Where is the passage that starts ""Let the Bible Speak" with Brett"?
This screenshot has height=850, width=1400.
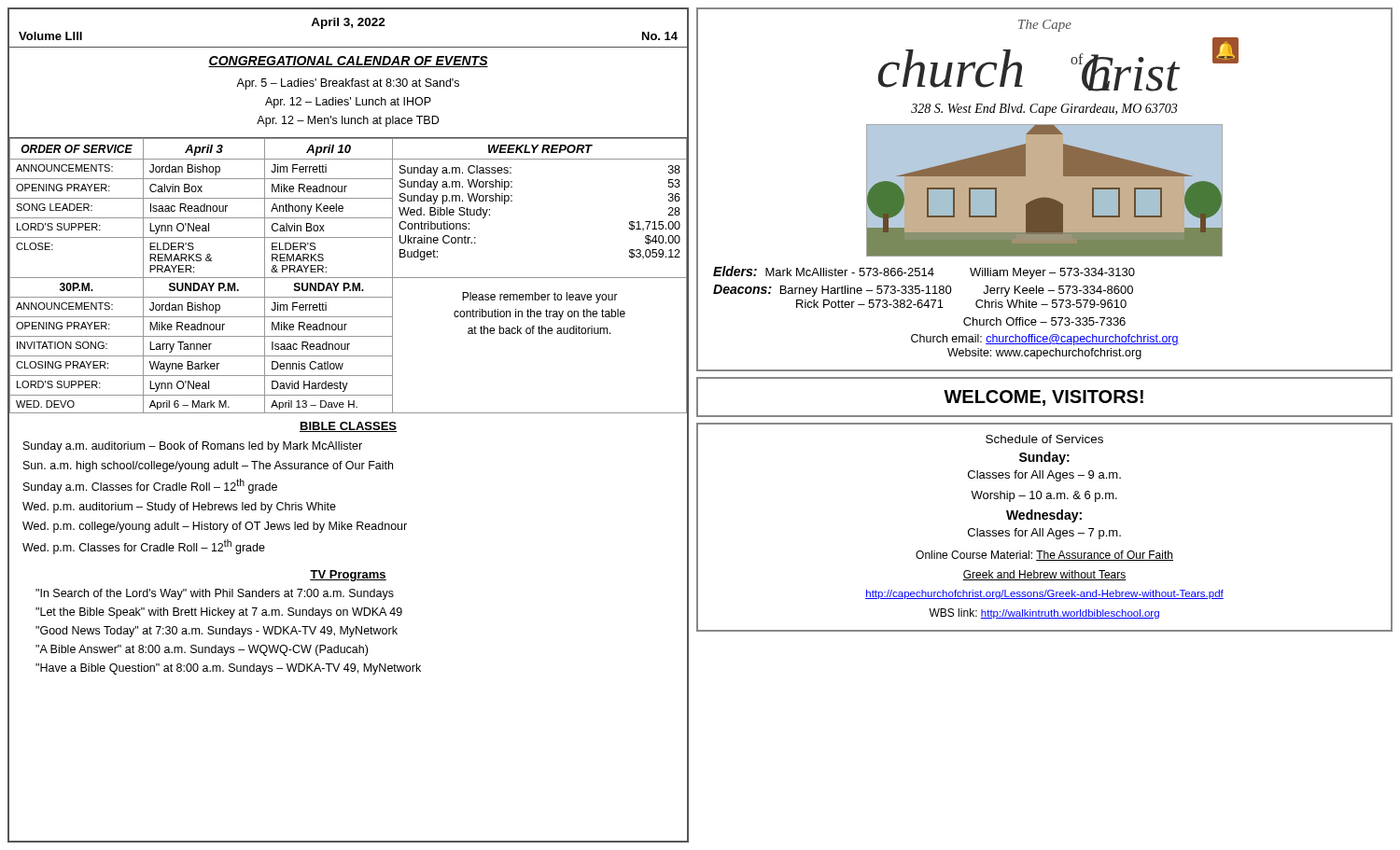[219, 612]
